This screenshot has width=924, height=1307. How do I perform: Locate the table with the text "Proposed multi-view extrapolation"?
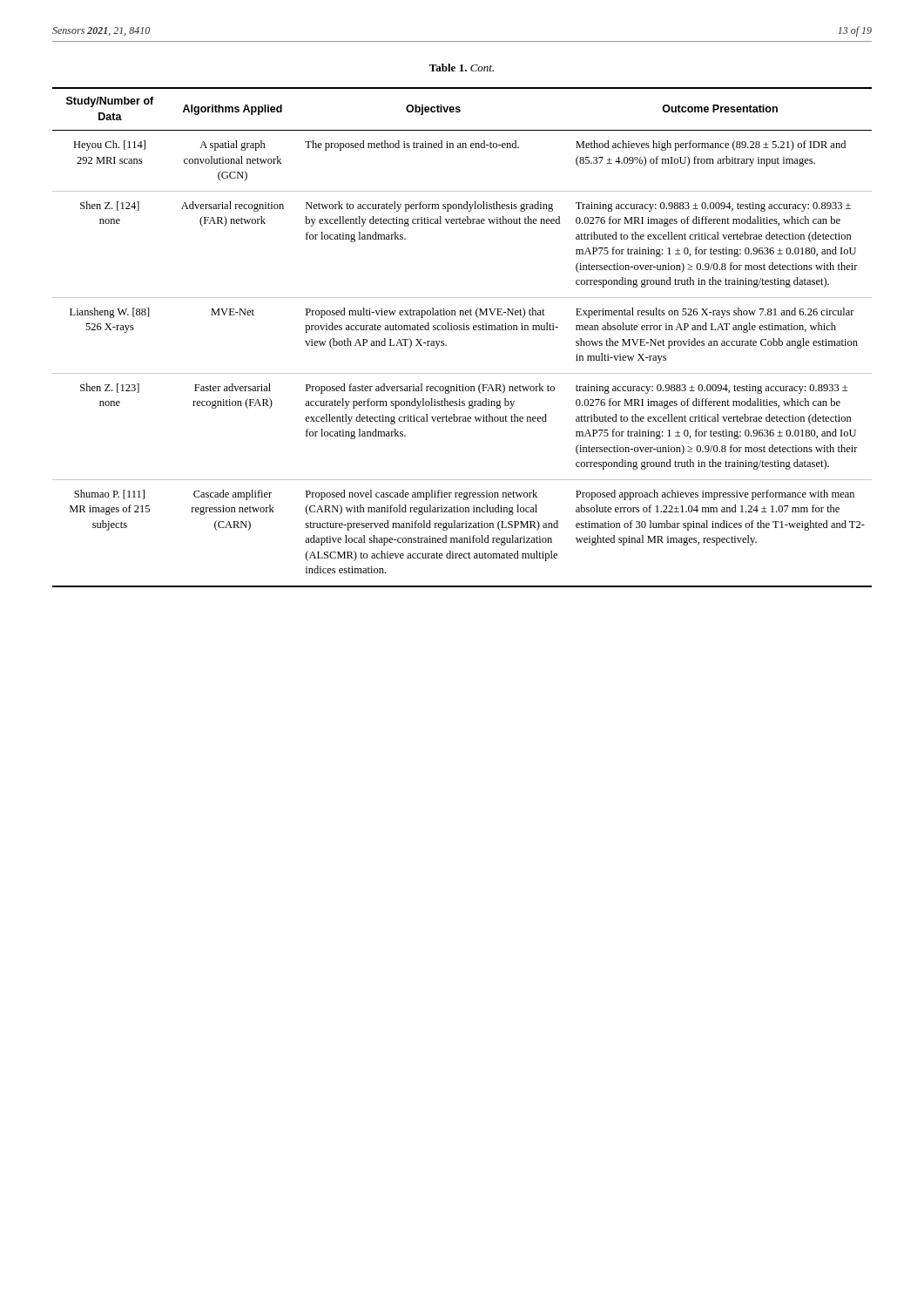pyautogui.click(x=462, y=337)
